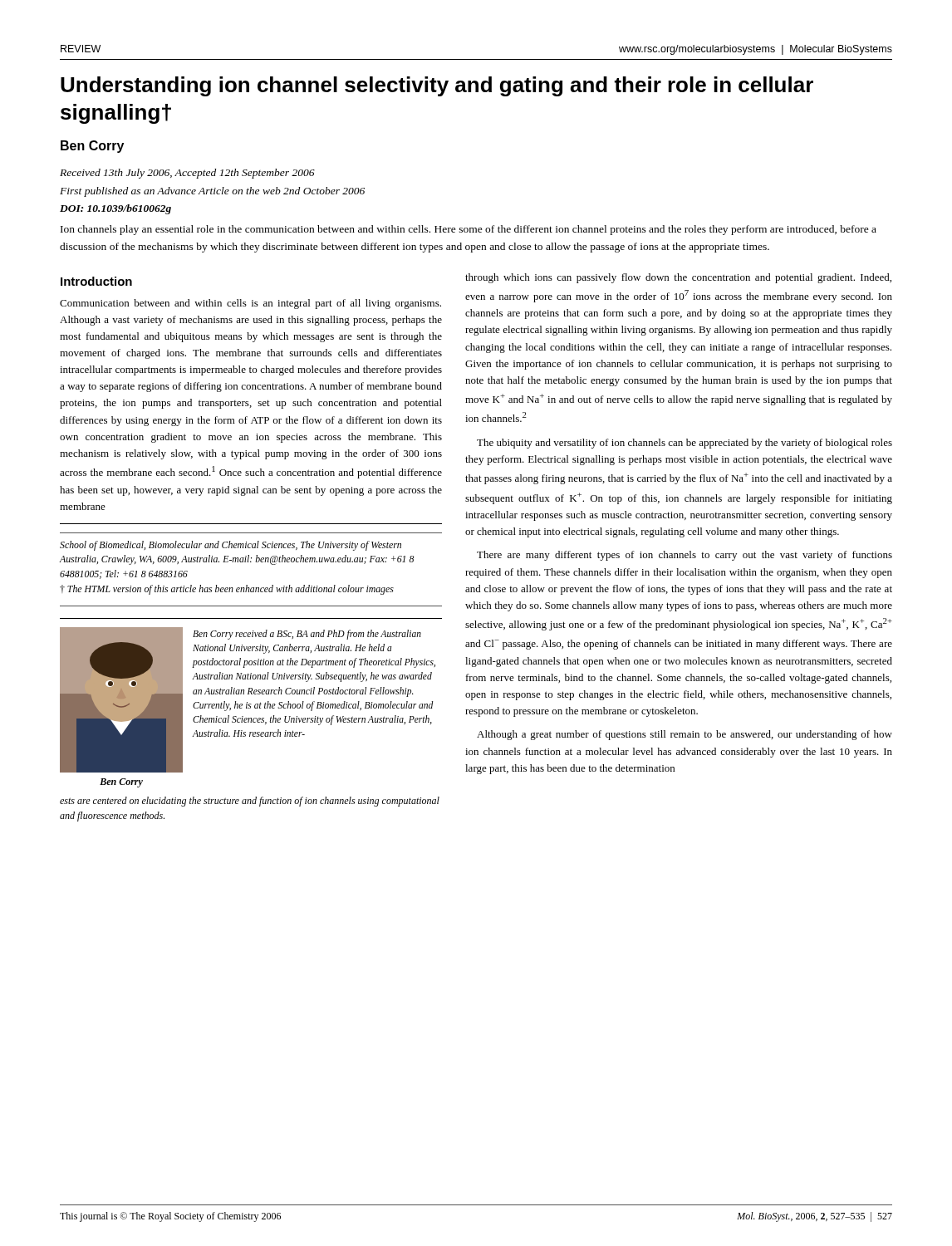
Task: Locate the photo
Action: tap(121, 699)
